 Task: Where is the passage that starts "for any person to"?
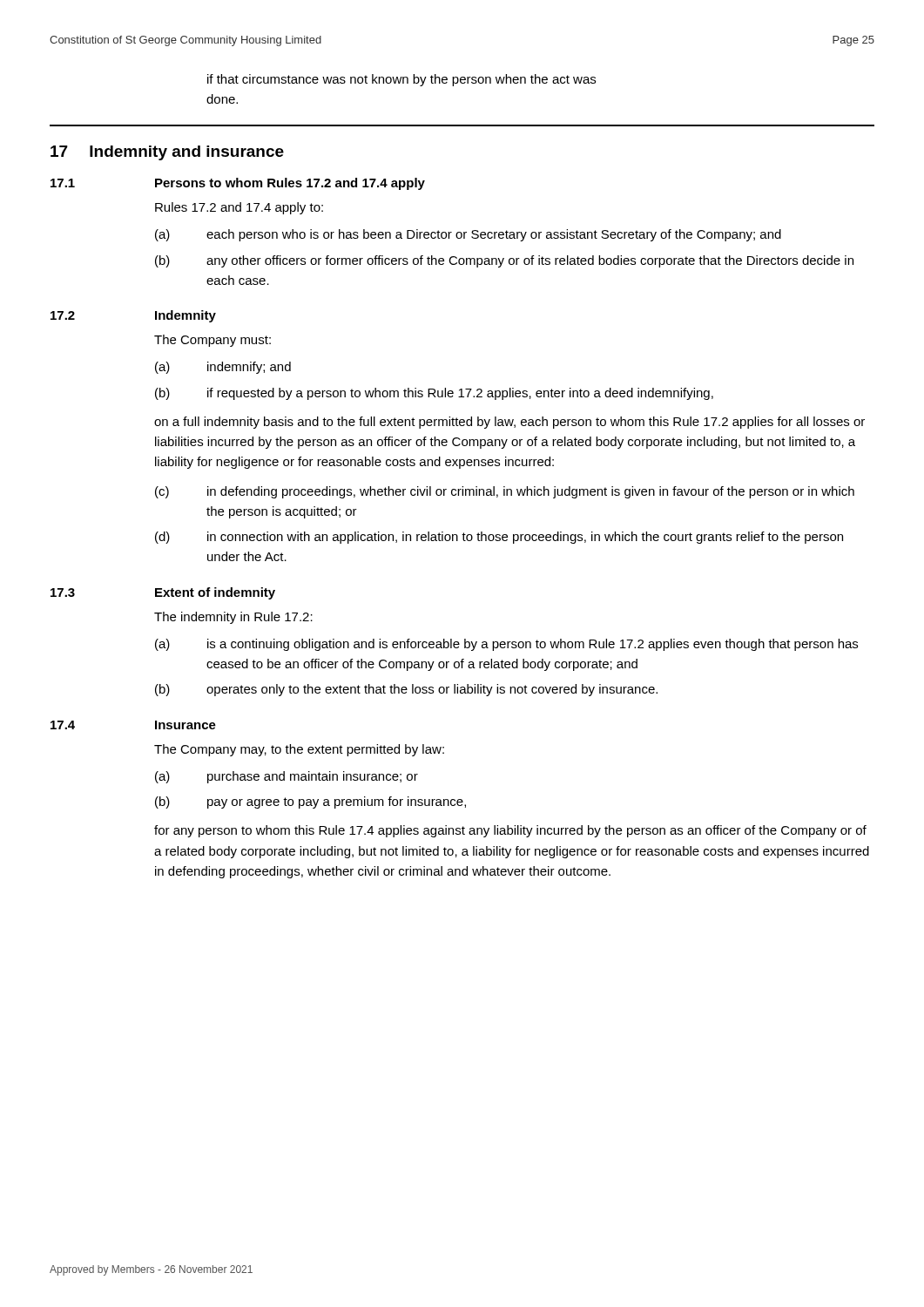coord(512,850)
